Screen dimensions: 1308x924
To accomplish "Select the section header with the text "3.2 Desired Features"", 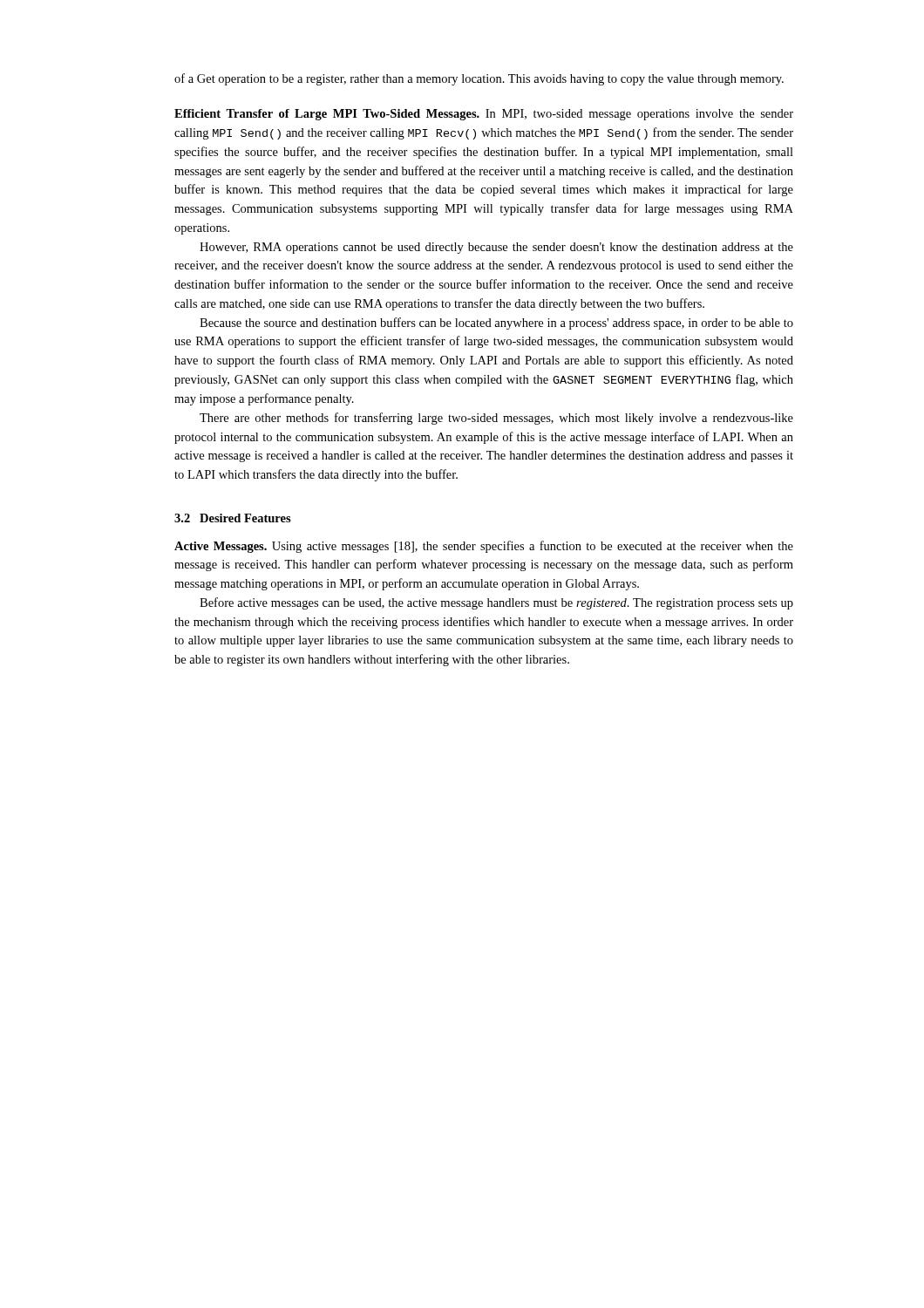I will 233,518.
